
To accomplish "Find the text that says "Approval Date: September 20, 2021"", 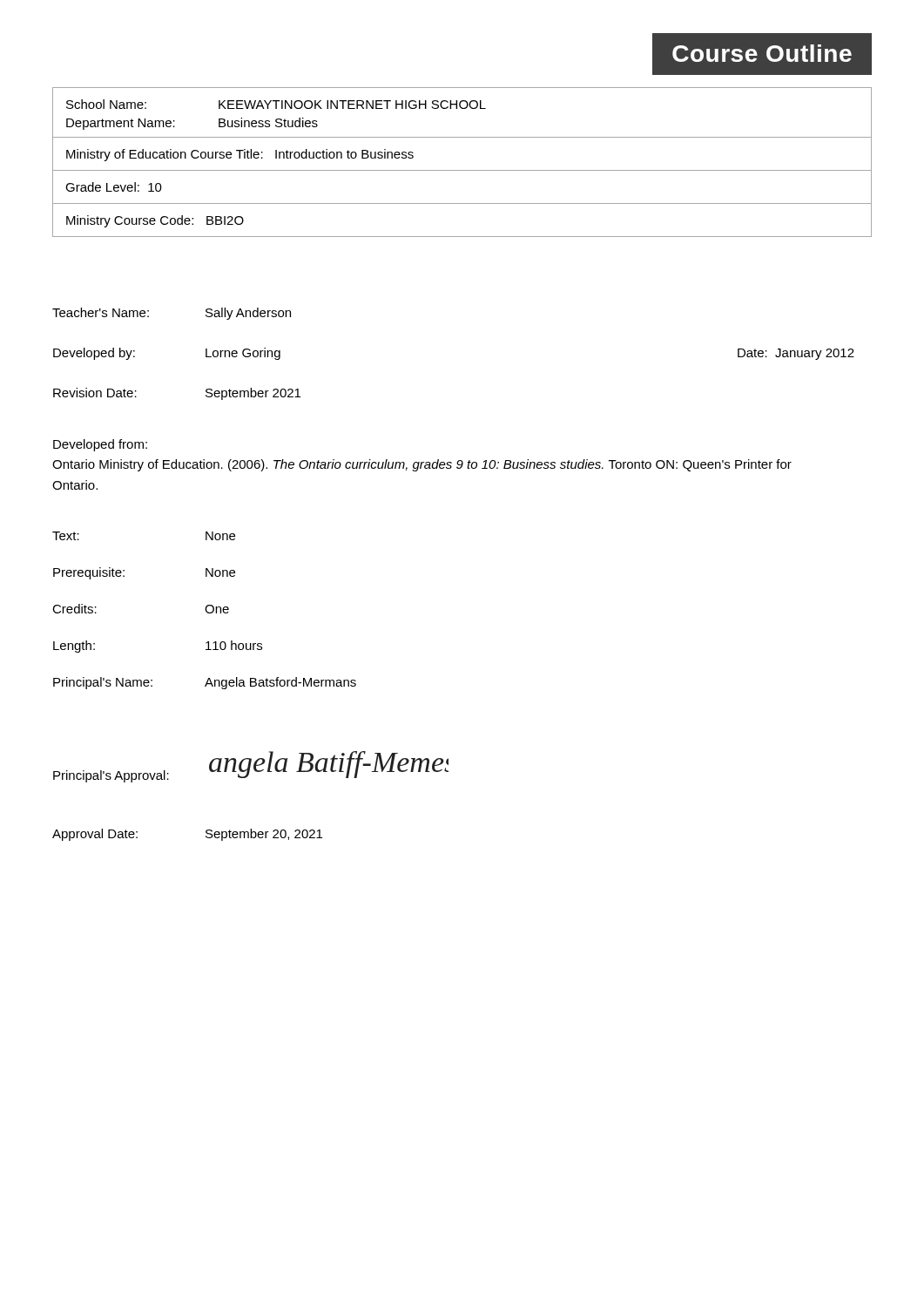I will click(x=89, y=834).
